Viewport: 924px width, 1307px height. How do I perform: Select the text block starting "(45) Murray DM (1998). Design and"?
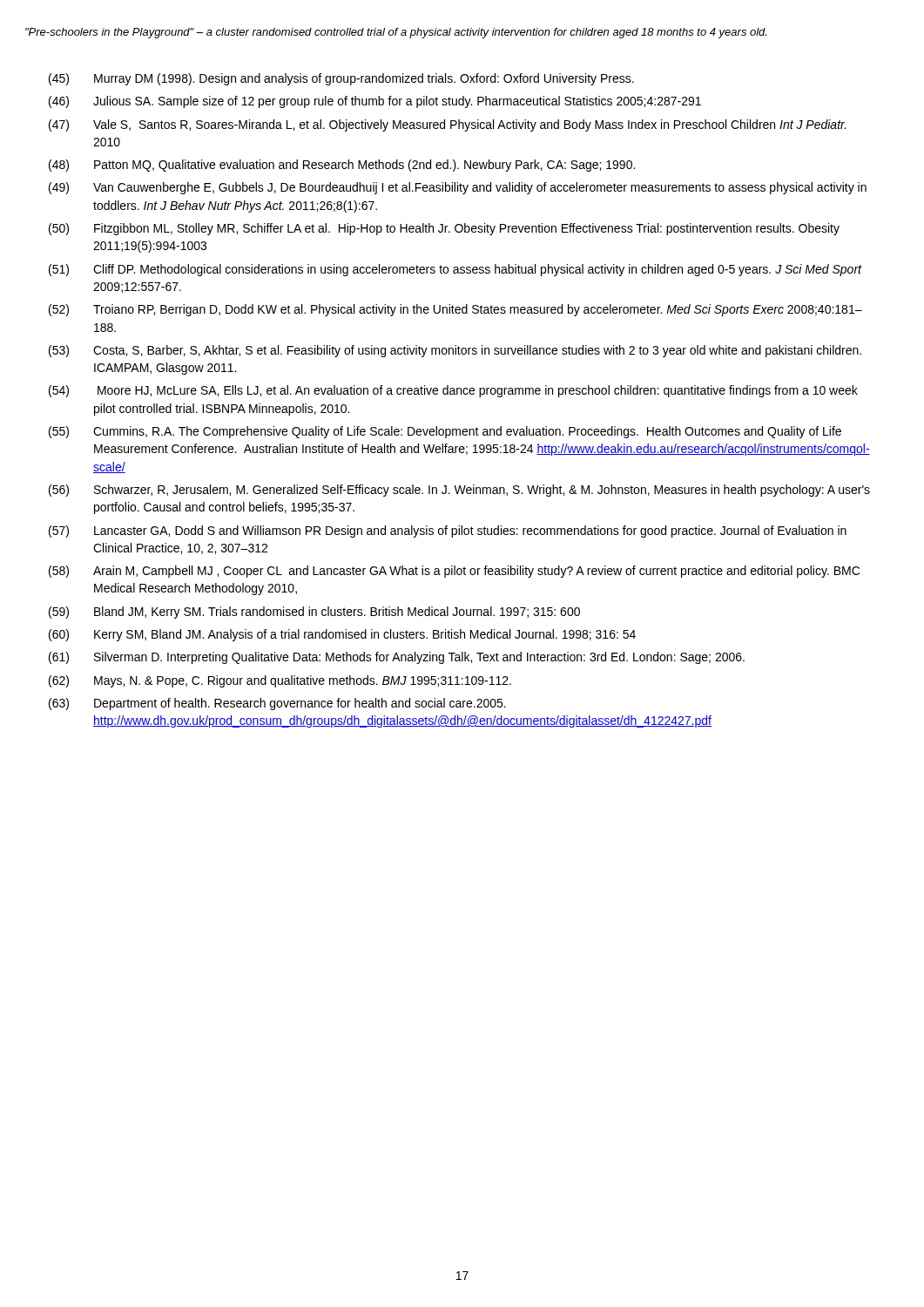462,79
